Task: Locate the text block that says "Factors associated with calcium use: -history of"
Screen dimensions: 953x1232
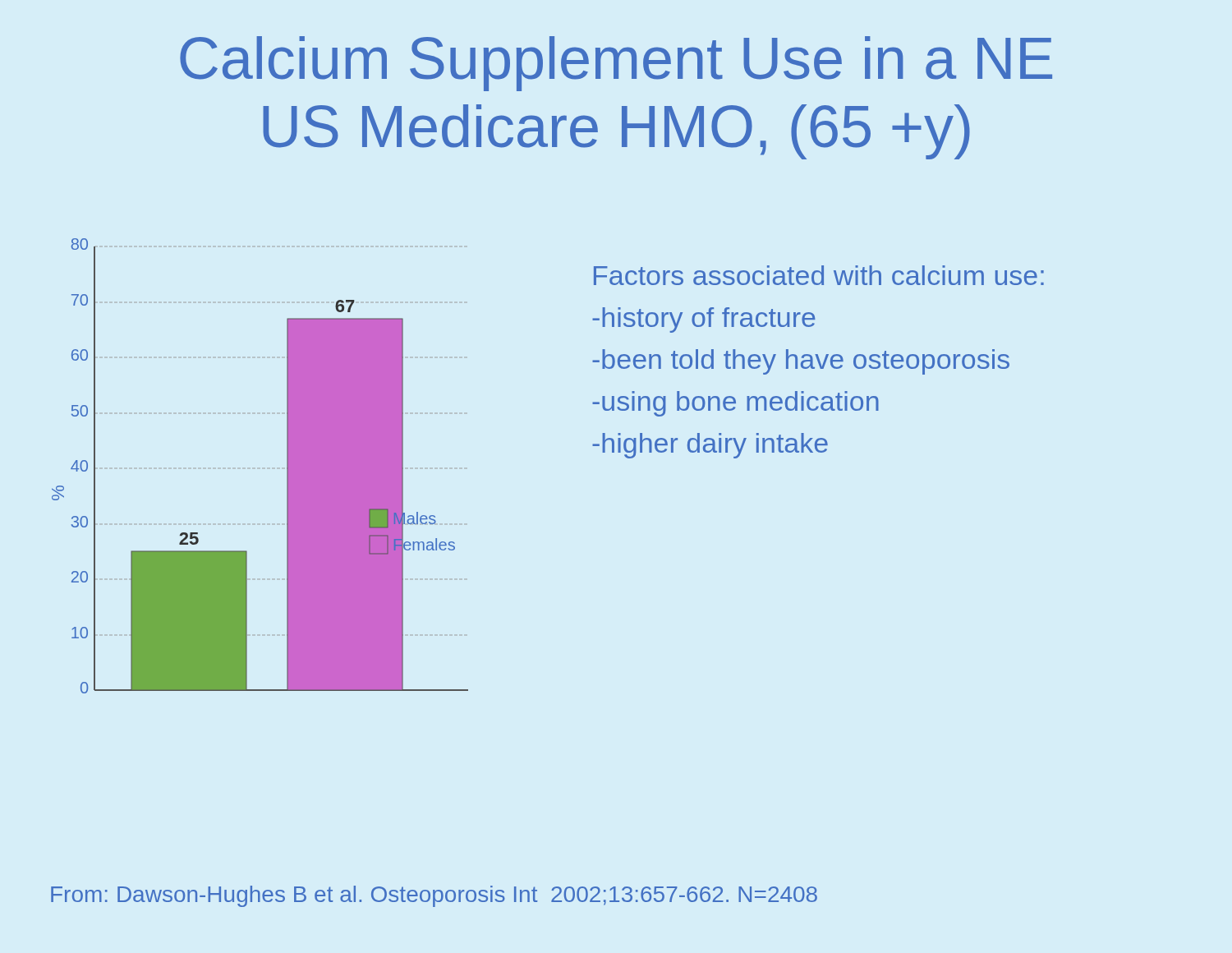Action: point(819,359)
